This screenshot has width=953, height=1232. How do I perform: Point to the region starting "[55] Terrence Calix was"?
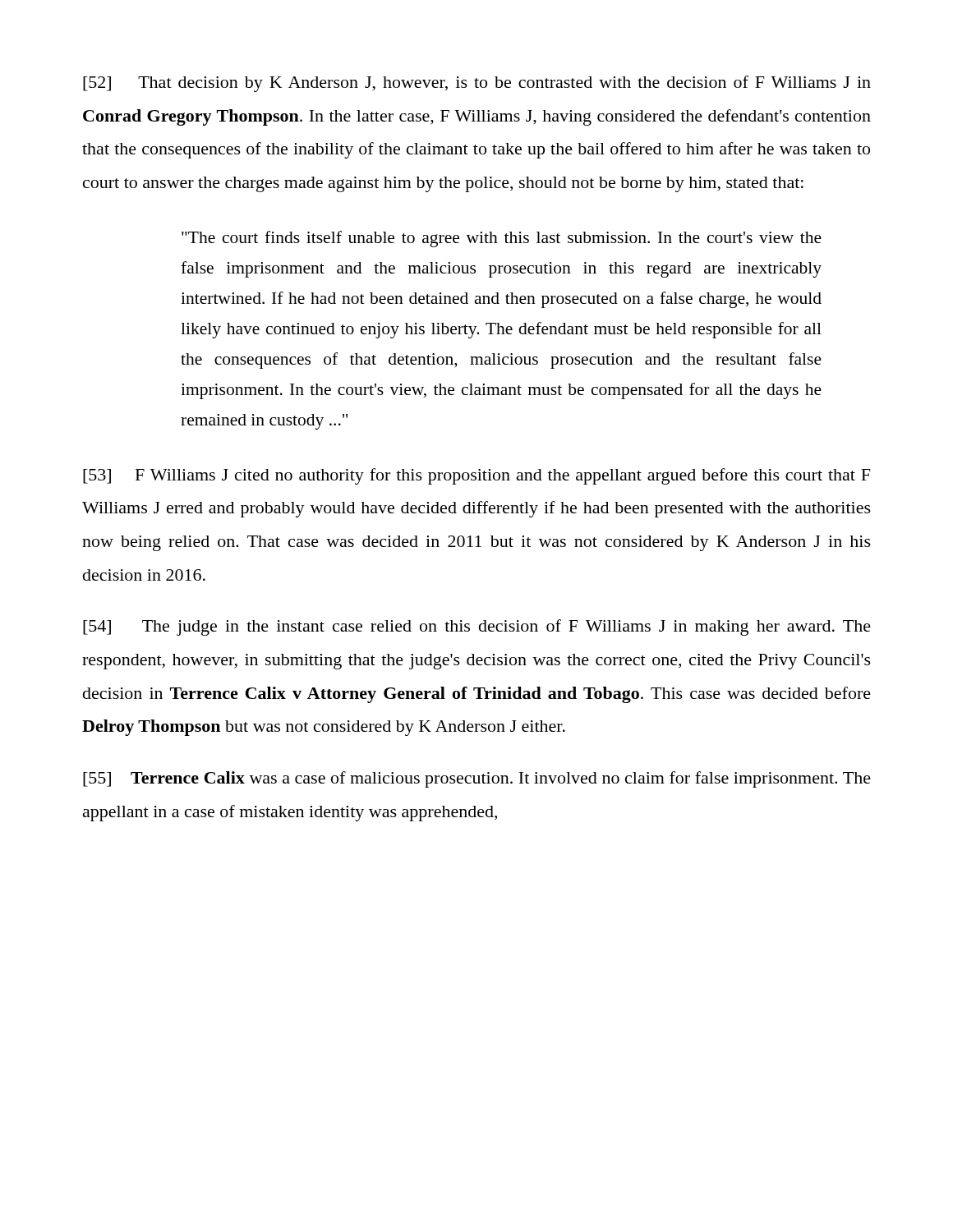pyautogui.click(x=476, y=794)
